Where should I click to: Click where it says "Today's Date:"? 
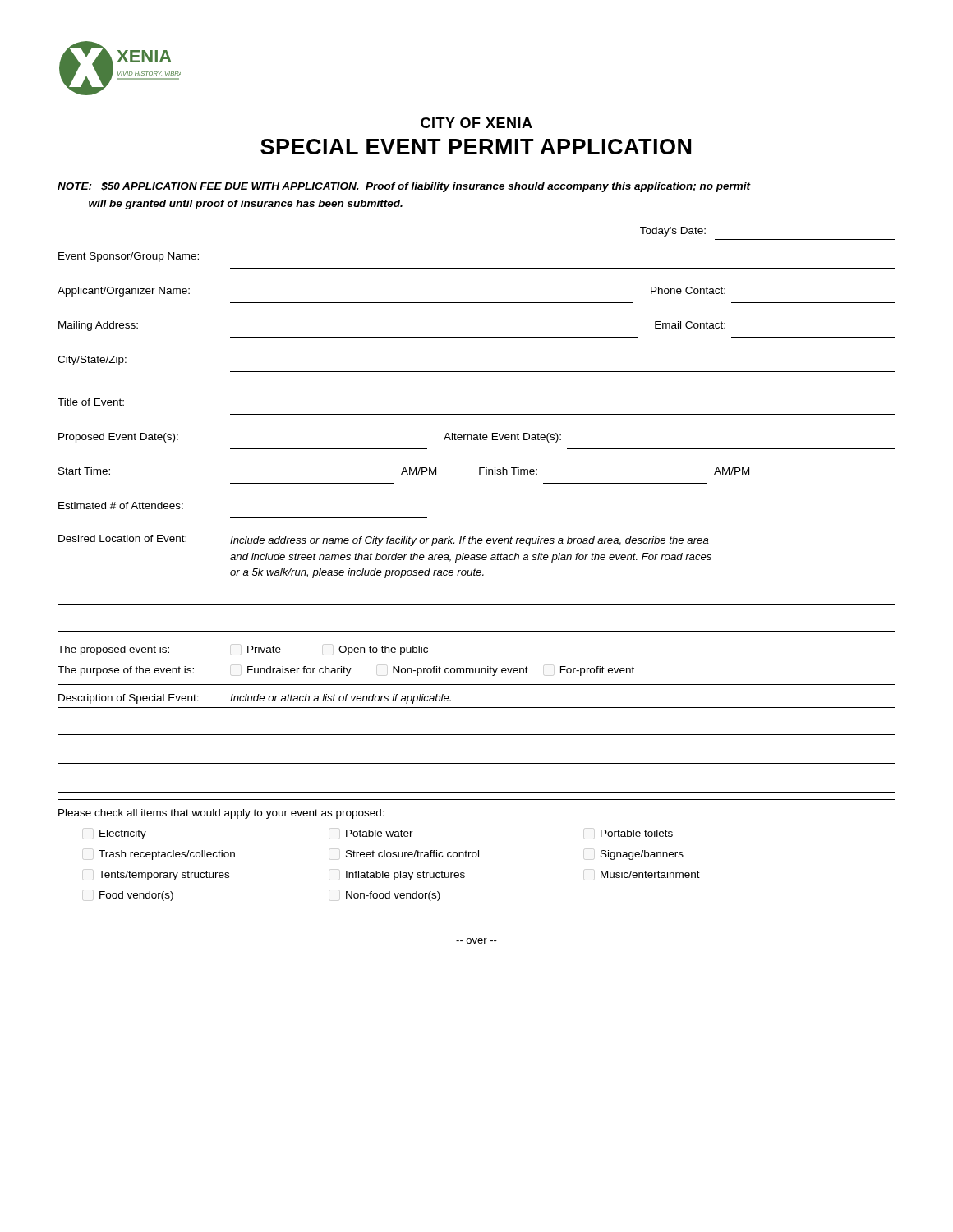(x=673, y=230)
